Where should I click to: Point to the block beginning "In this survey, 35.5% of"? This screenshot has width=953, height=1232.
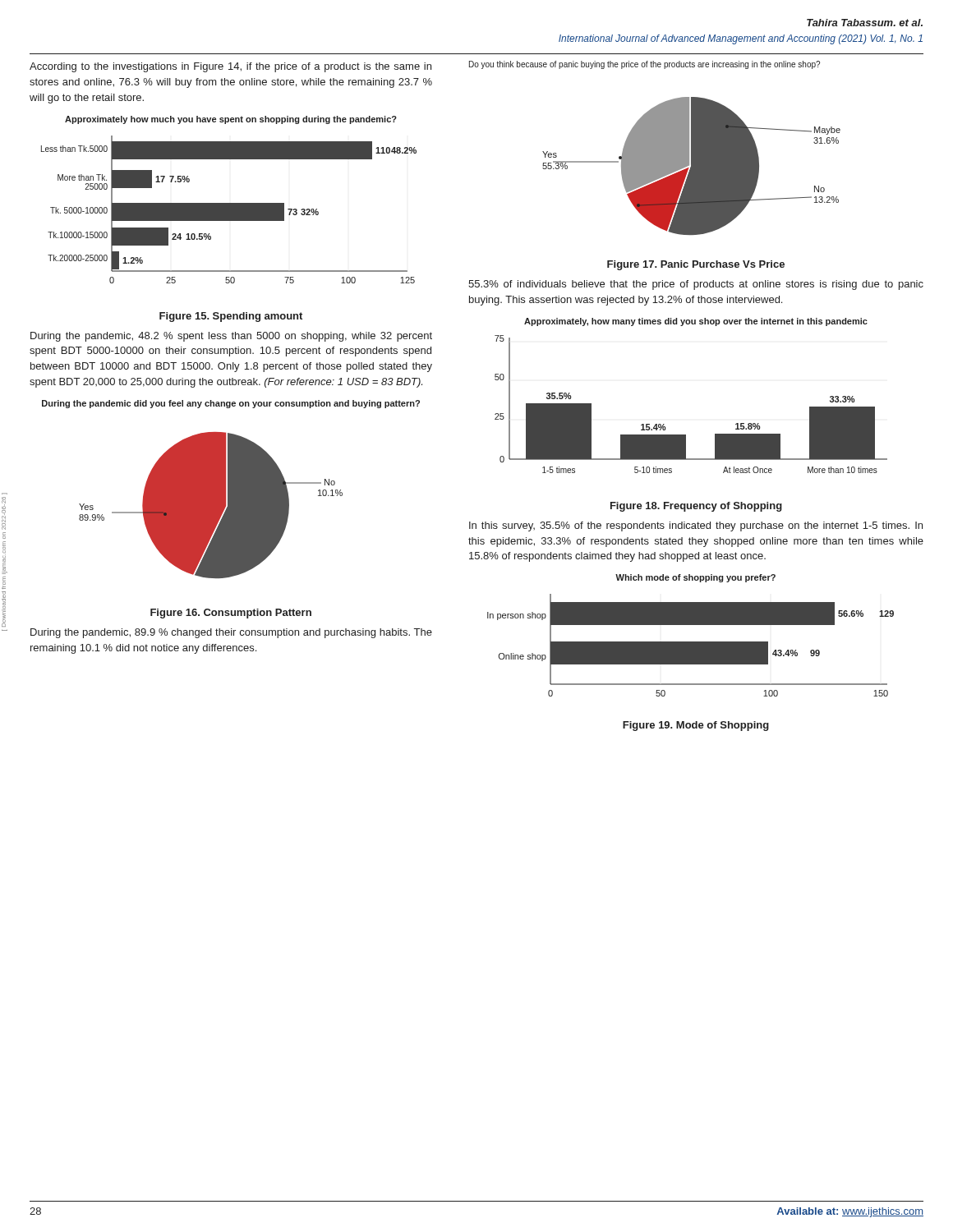coord(696,540)
